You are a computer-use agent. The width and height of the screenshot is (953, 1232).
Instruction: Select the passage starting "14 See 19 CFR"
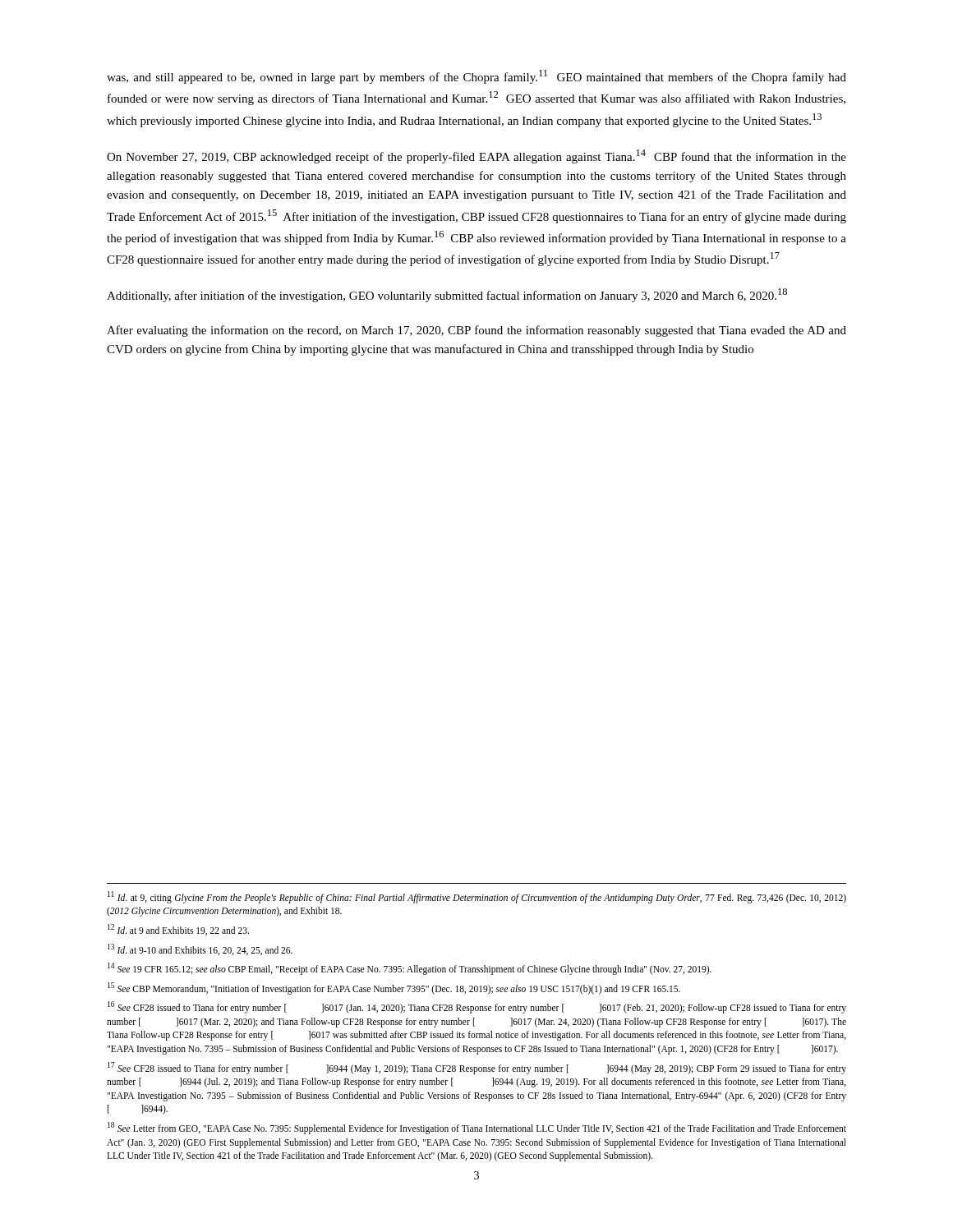coord(409,968)
